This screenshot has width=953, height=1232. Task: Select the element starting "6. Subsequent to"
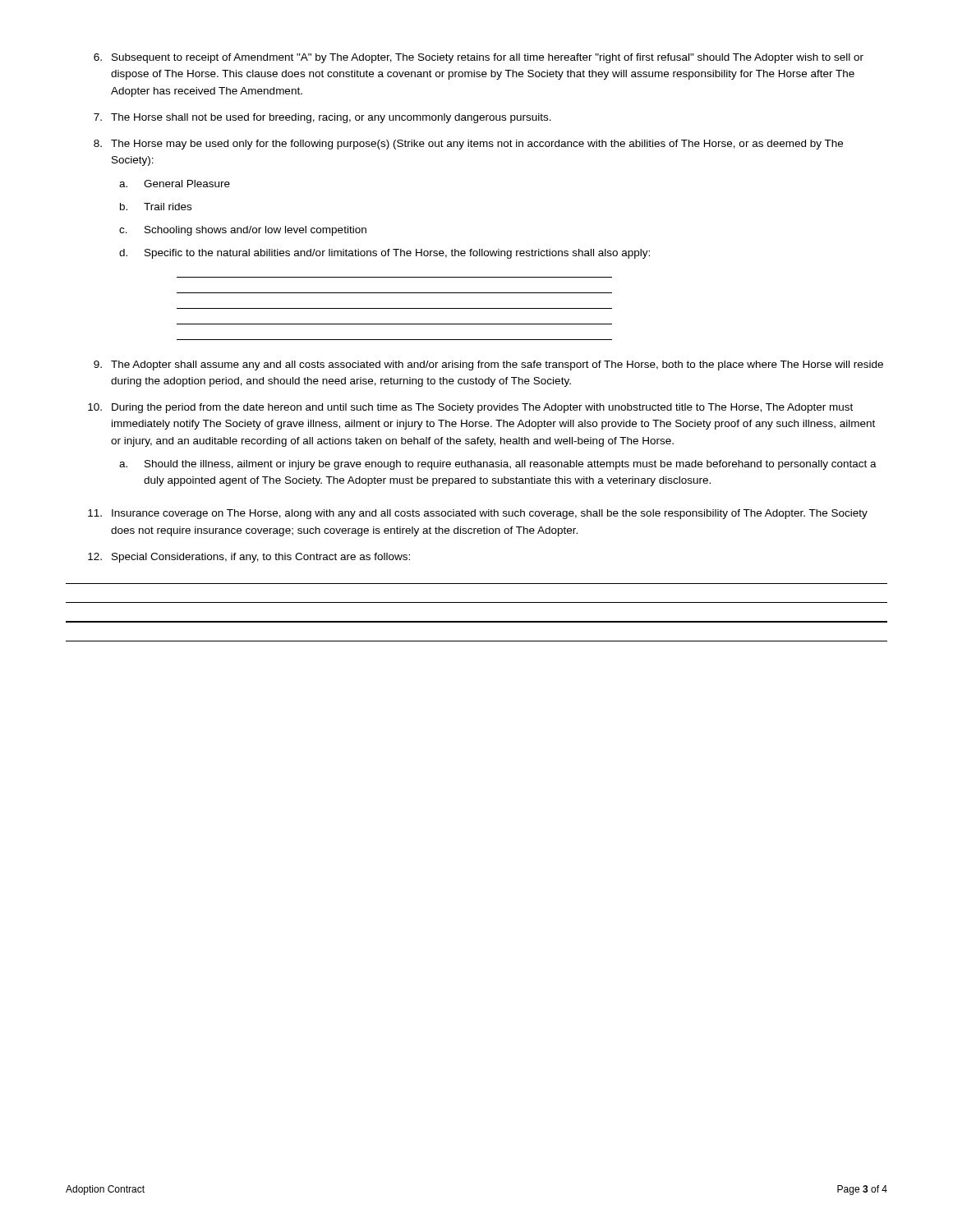(x=476, y=74)
